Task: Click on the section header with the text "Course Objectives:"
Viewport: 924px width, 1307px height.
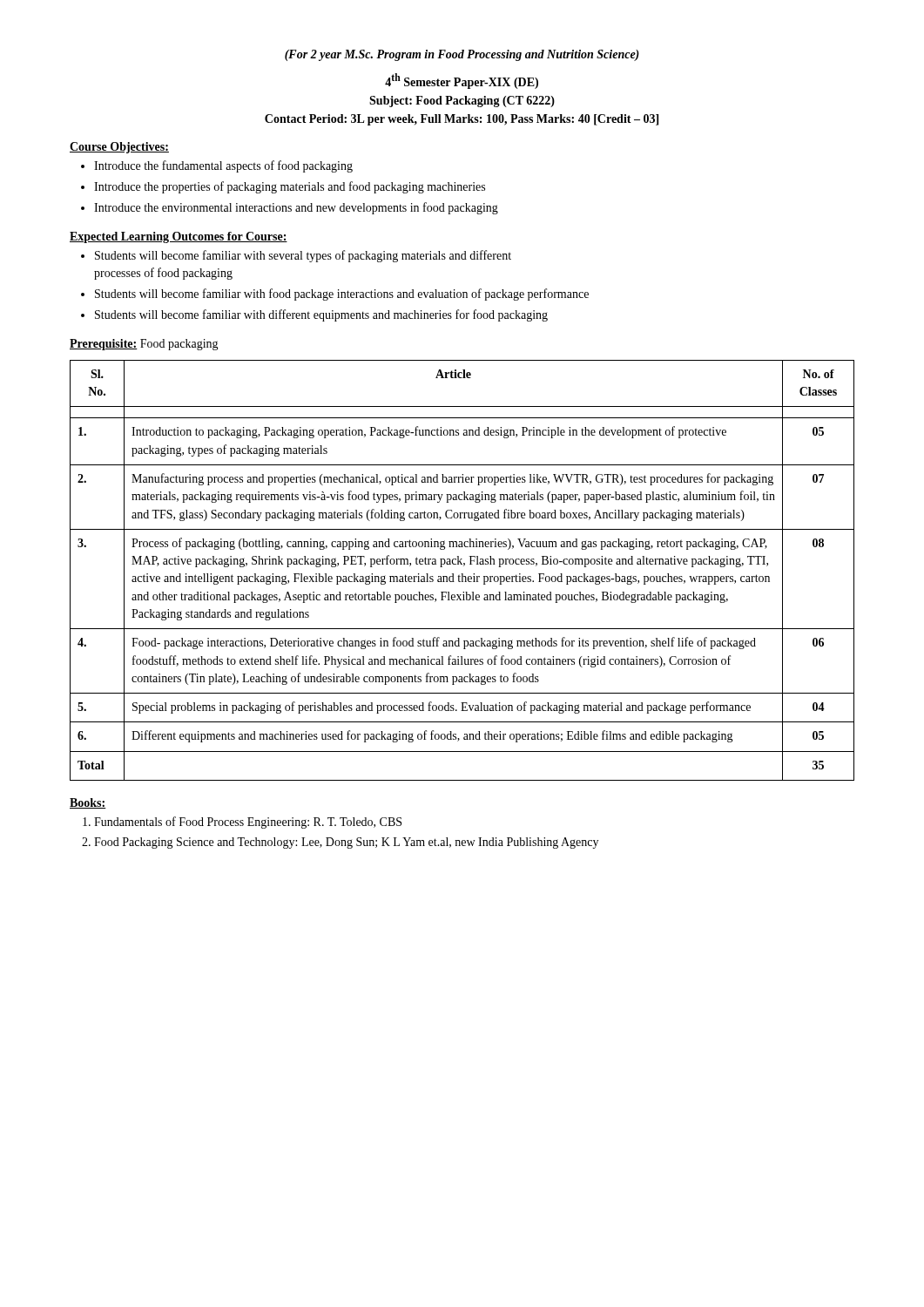Action: (x=119, y=147)
